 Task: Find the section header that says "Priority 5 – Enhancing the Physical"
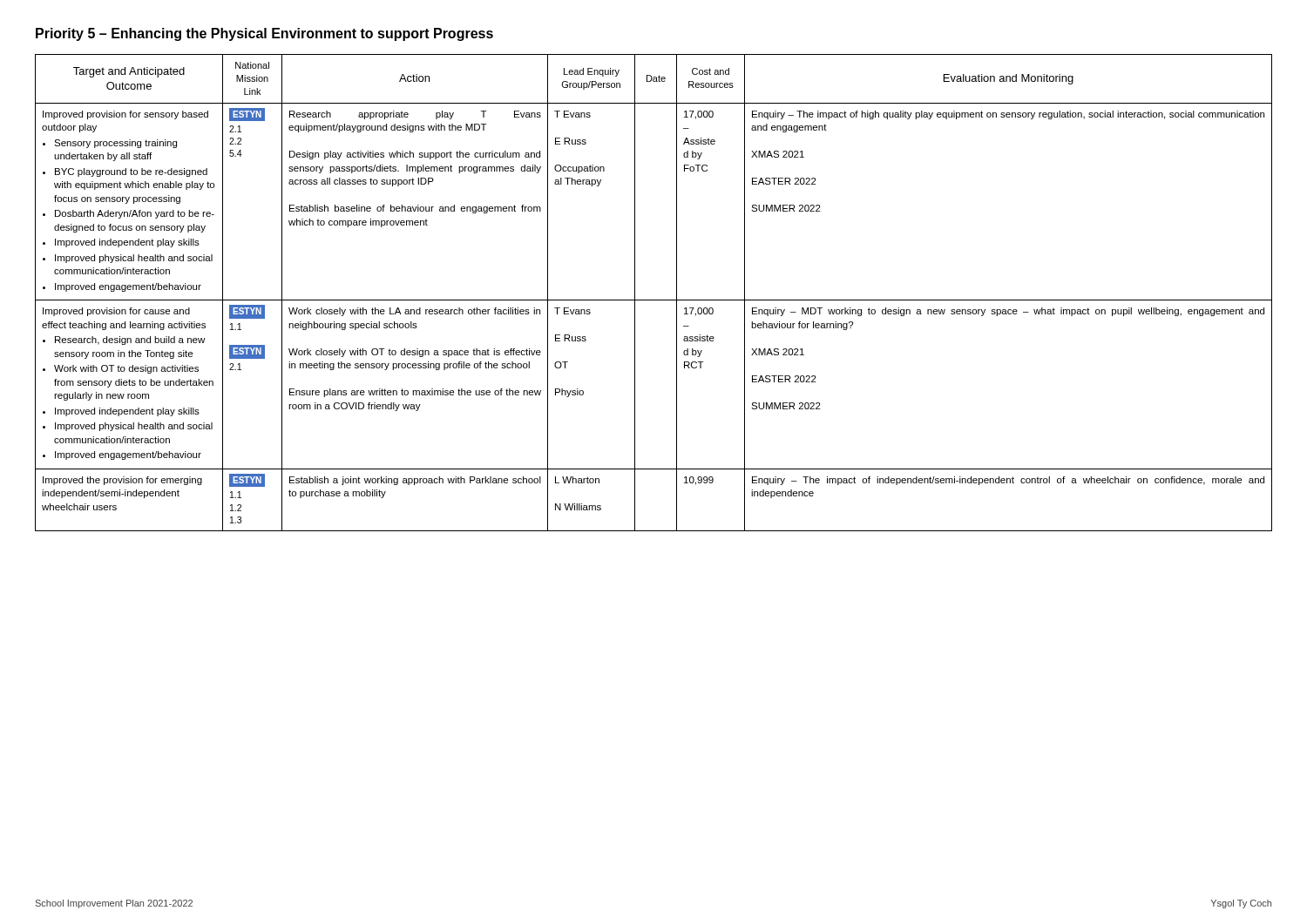point(264,34)
